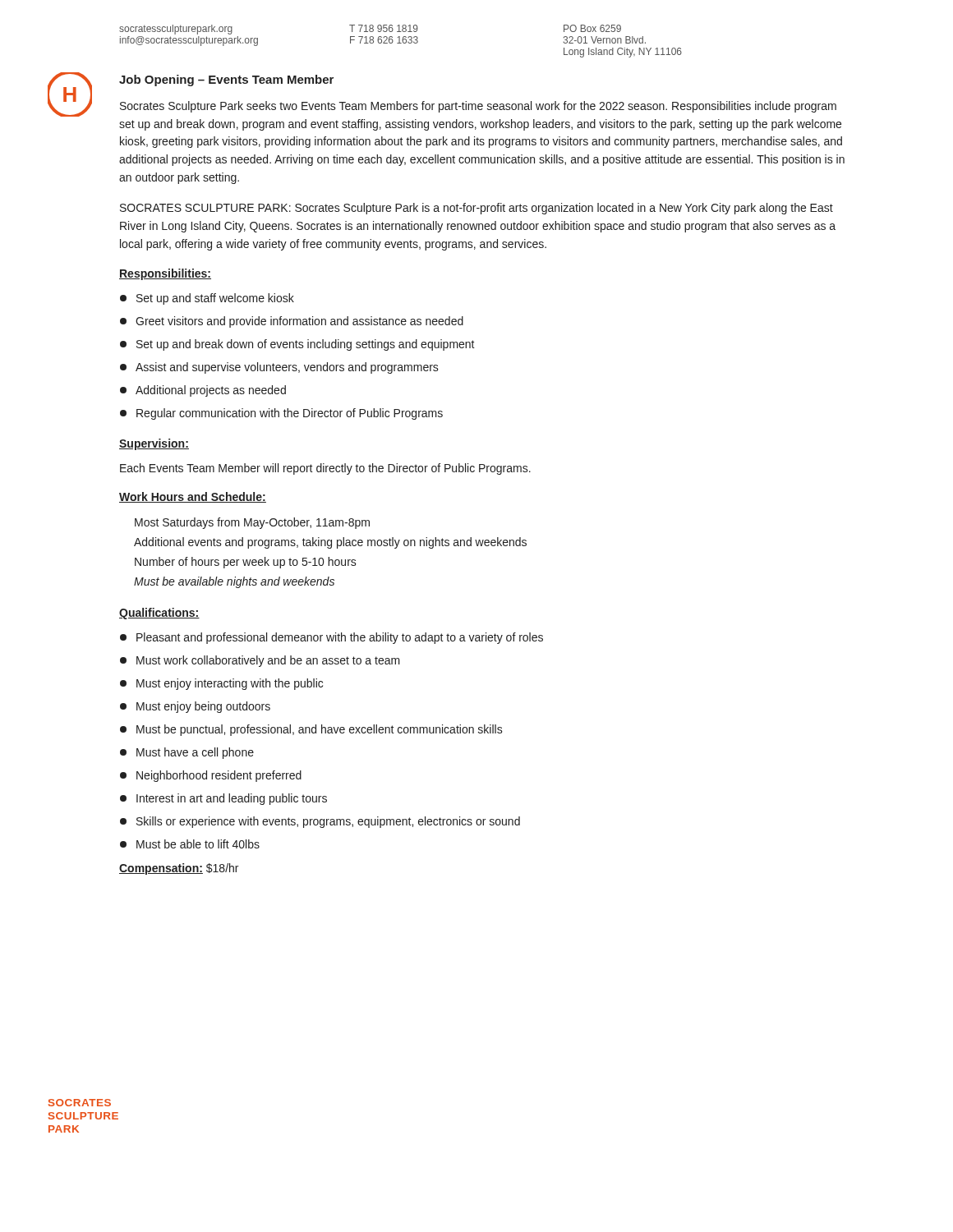Find the text starting "Skills or experience with events, programs, equipment,"
The width and height of the screenshot is (953, 1232).
click(320, 822)
